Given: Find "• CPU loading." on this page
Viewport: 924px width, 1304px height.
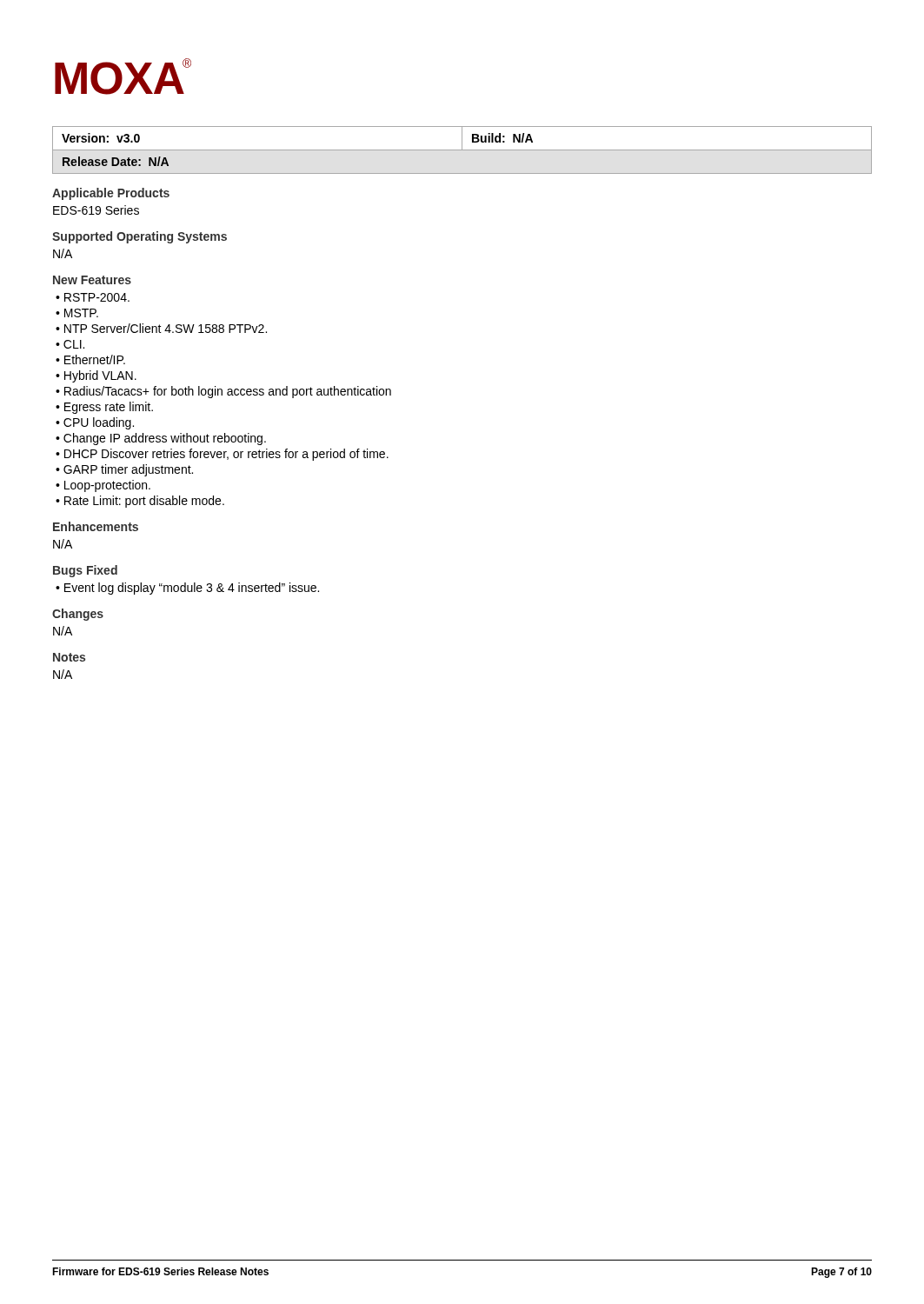Looking at the screenshot, I should [95, 422].
